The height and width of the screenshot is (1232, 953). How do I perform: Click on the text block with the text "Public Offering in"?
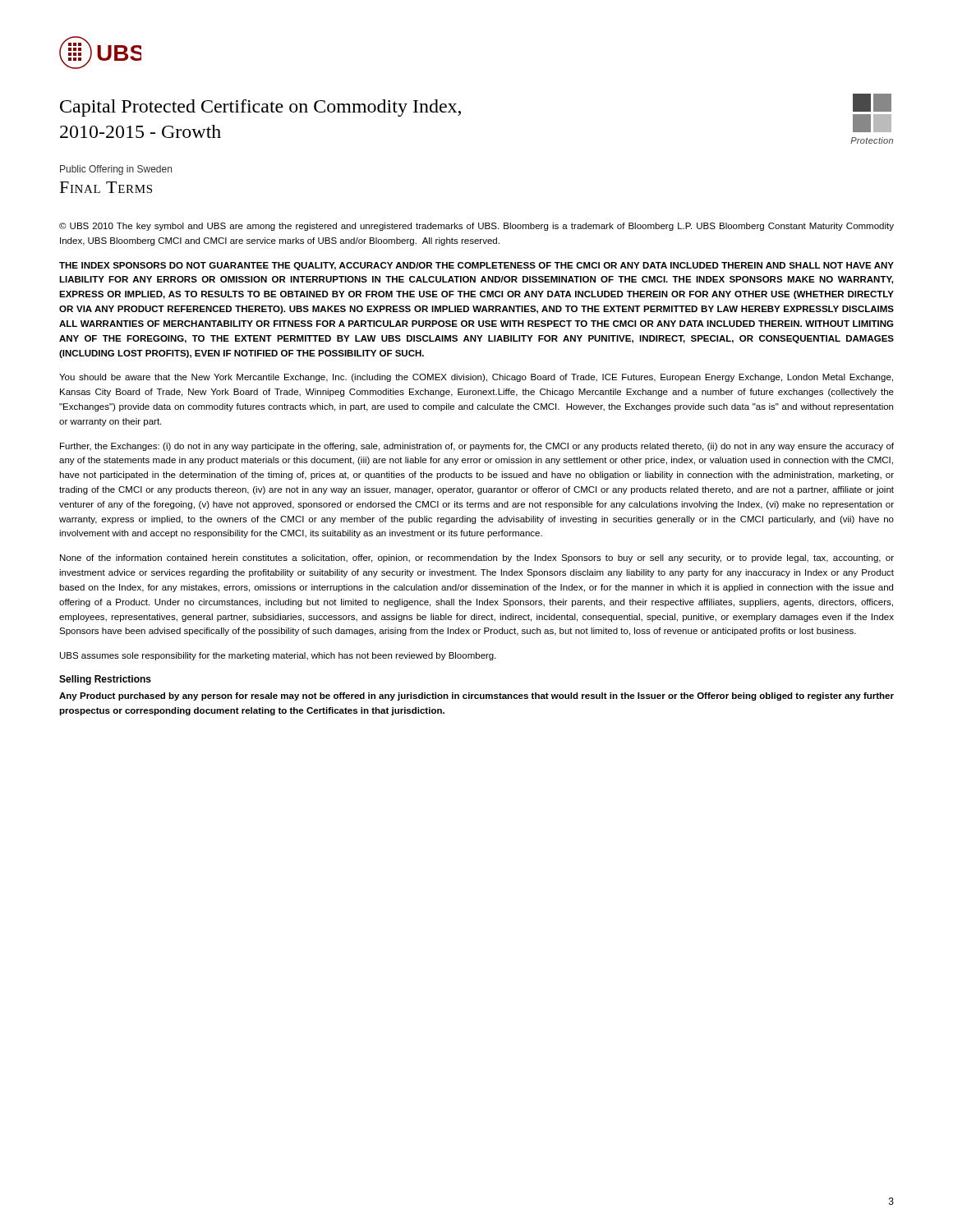[x=116, y=169]
